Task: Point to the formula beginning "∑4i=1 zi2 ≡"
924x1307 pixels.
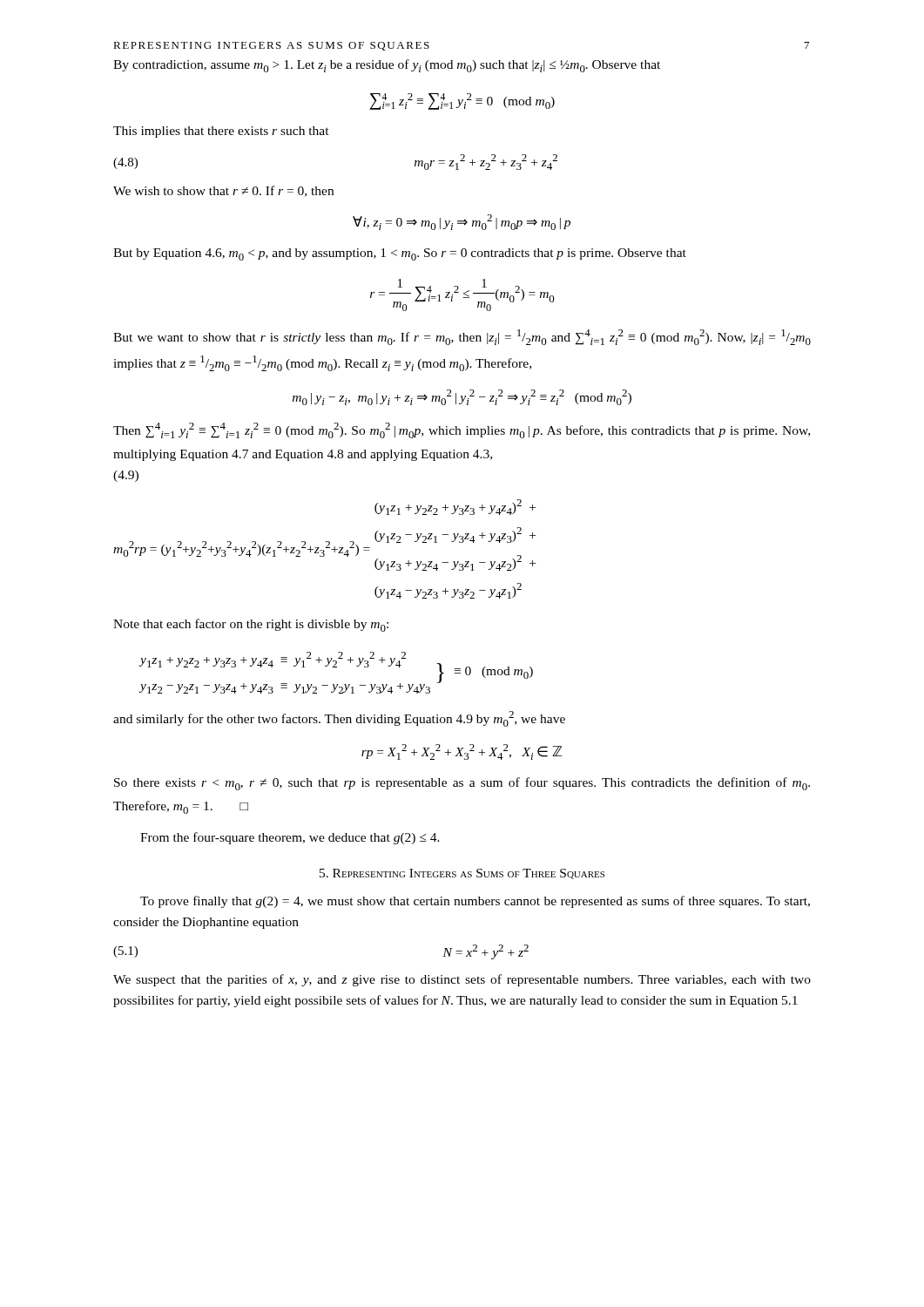Action: tap(462, 100)
